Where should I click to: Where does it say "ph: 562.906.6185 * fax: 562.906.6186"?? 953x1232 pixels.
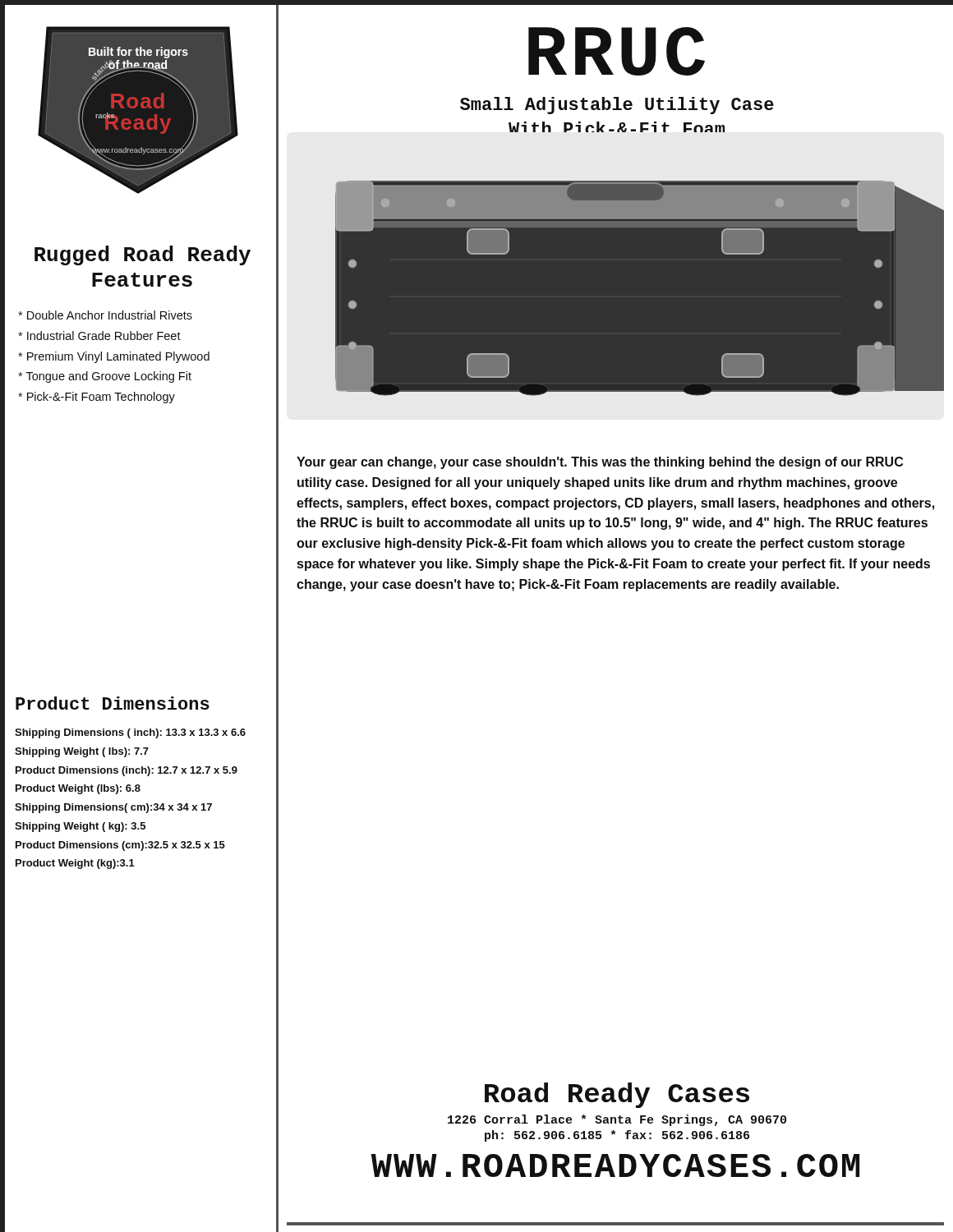[x=617, y=1136]
